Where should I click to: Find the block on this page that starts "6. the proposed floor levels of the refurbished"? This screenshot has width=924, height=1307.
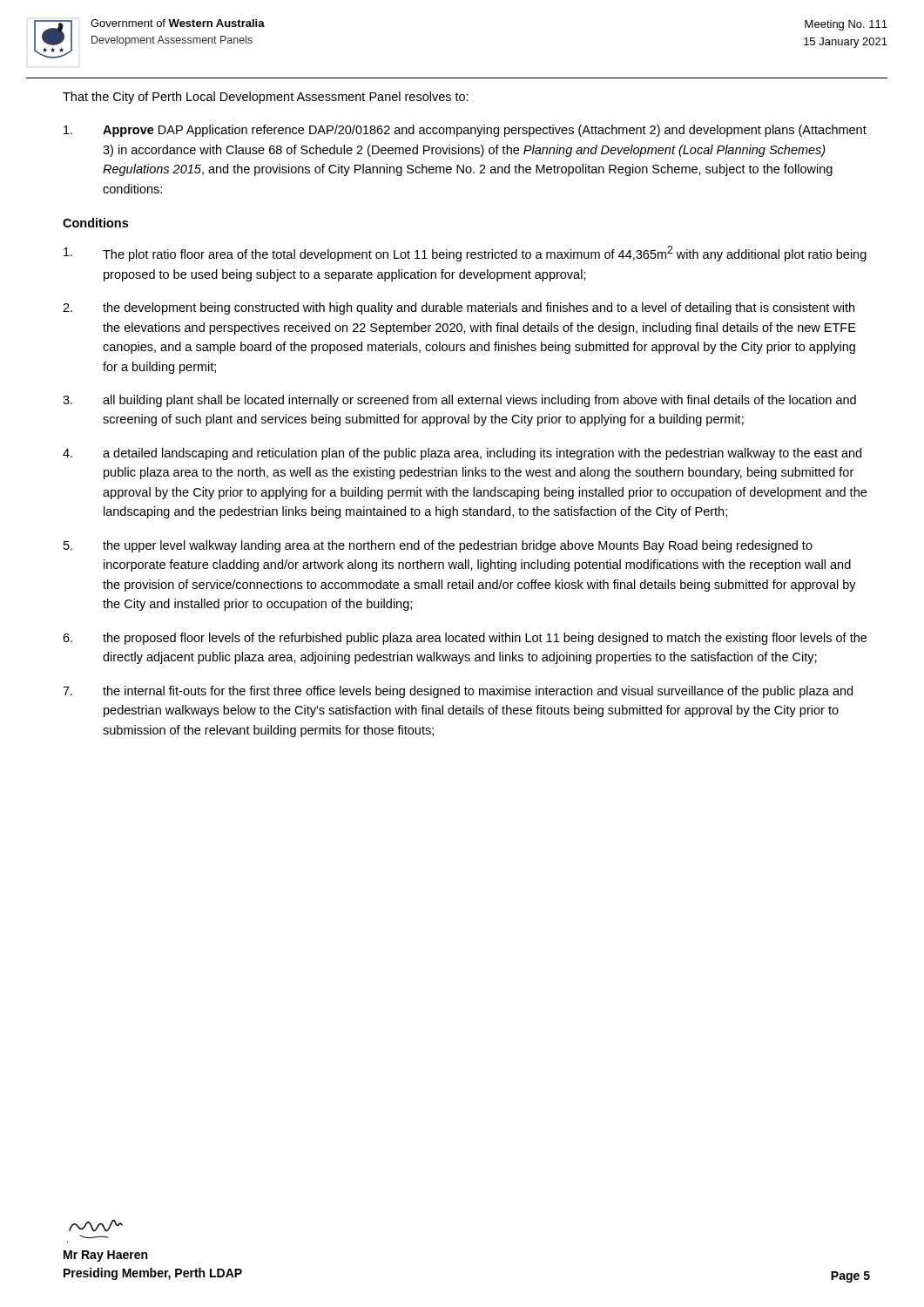466,647
